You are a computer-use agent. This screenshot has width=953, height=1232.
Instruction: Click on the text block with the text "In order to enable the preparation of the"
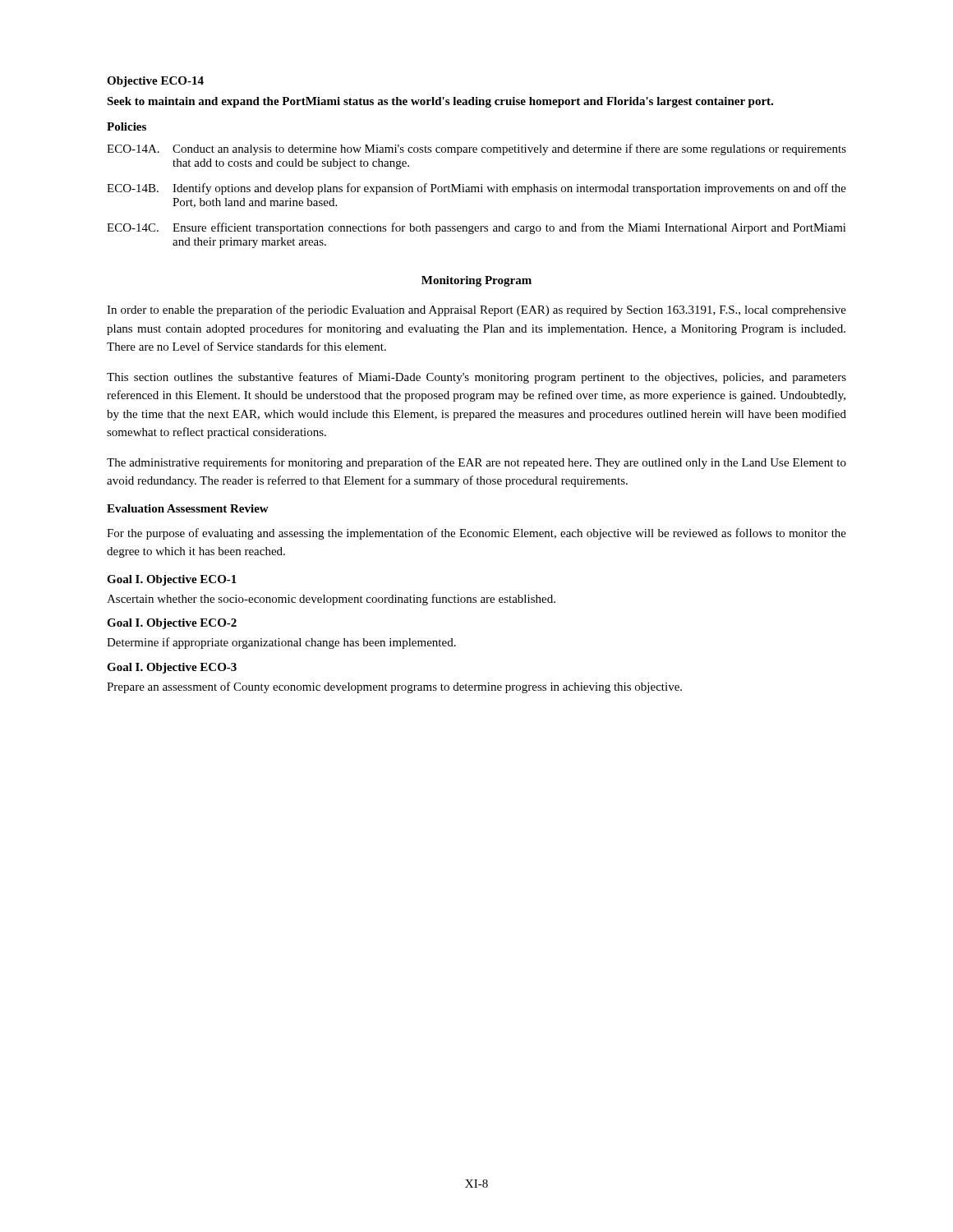(476, 328)
